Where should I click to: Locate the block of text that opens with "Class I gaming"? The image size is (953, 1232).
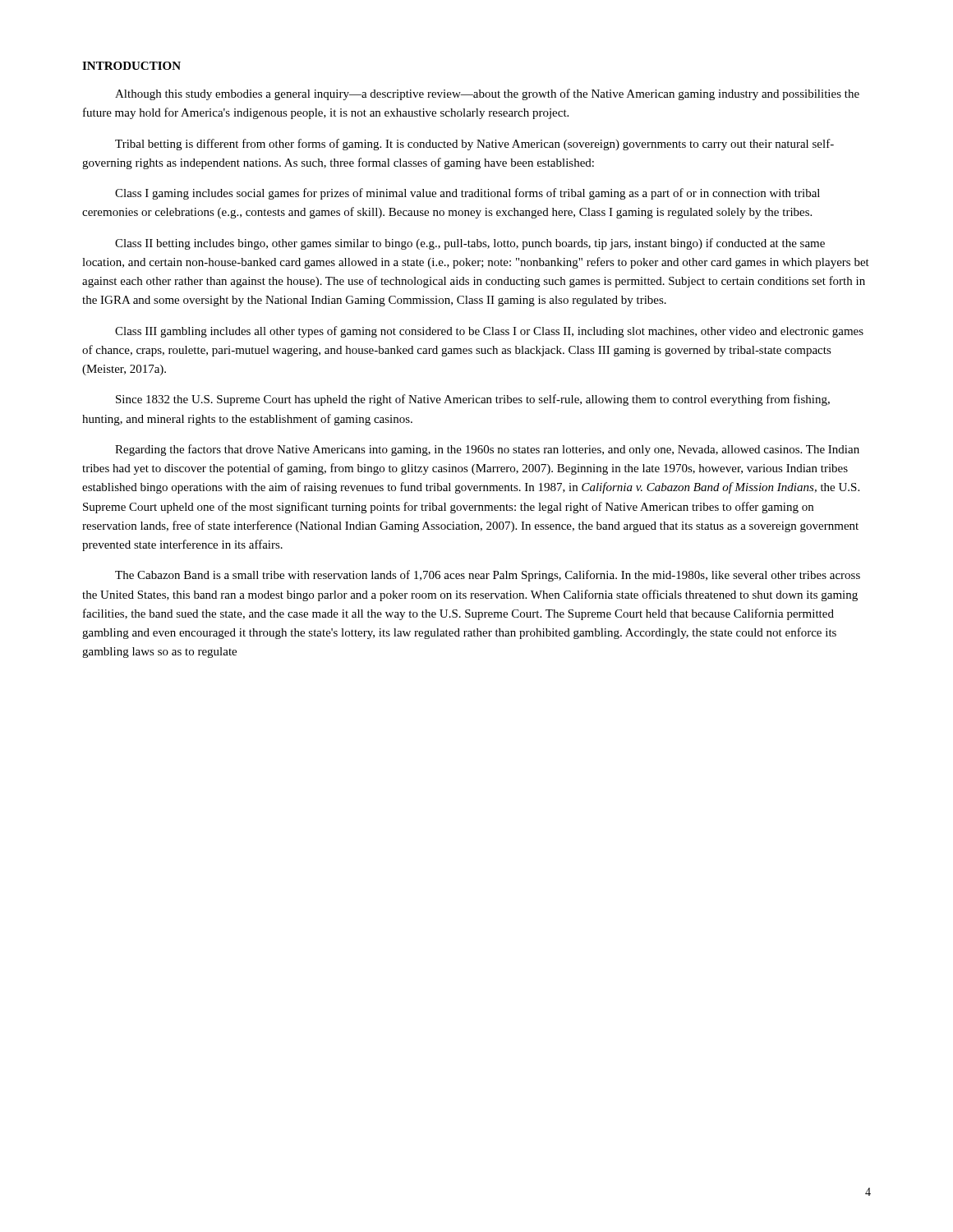[451, 203]
